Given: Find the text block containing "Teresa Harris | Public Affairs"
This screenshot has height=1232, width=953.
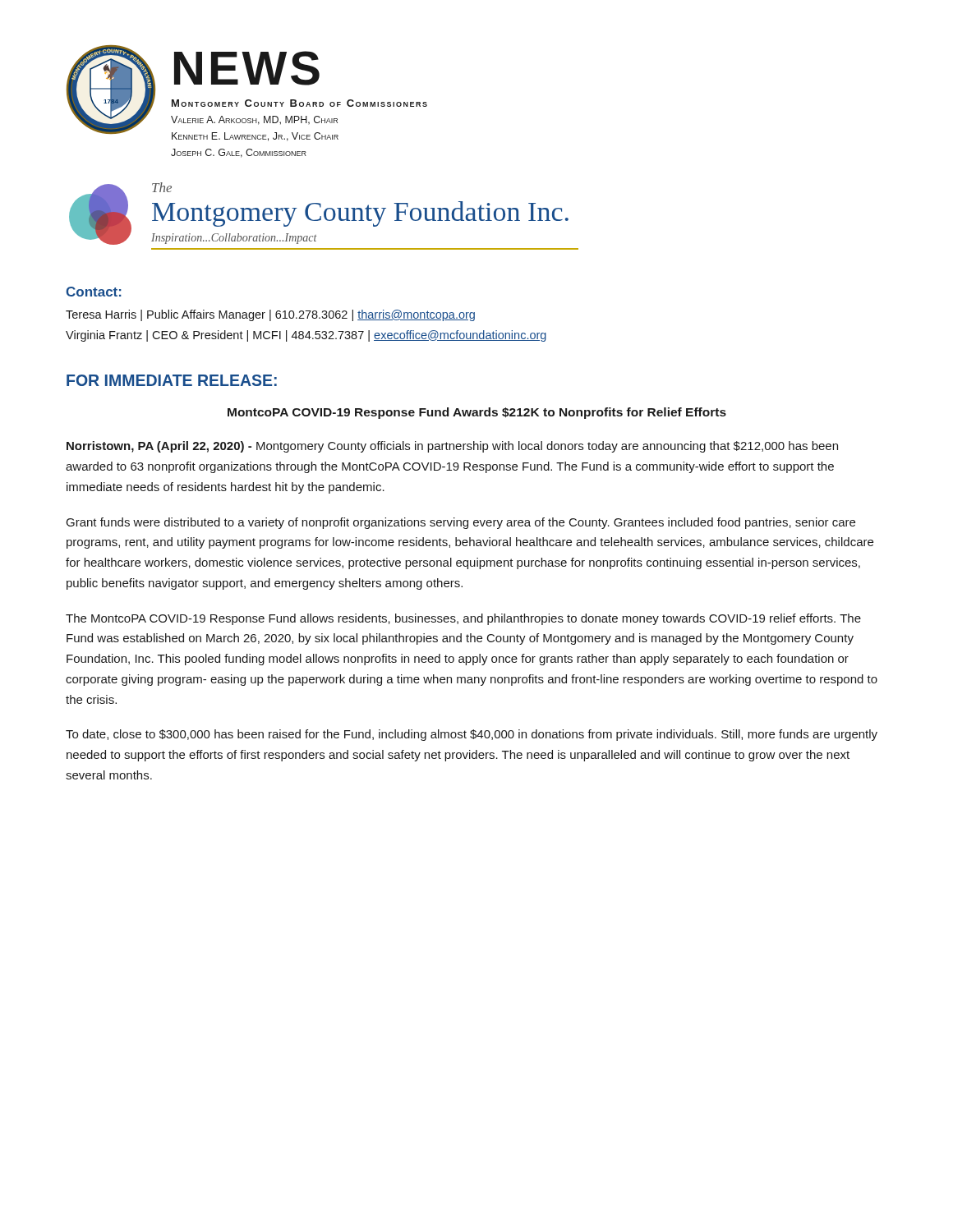Looking at the screenshot, I should click(x=306, y=325).
